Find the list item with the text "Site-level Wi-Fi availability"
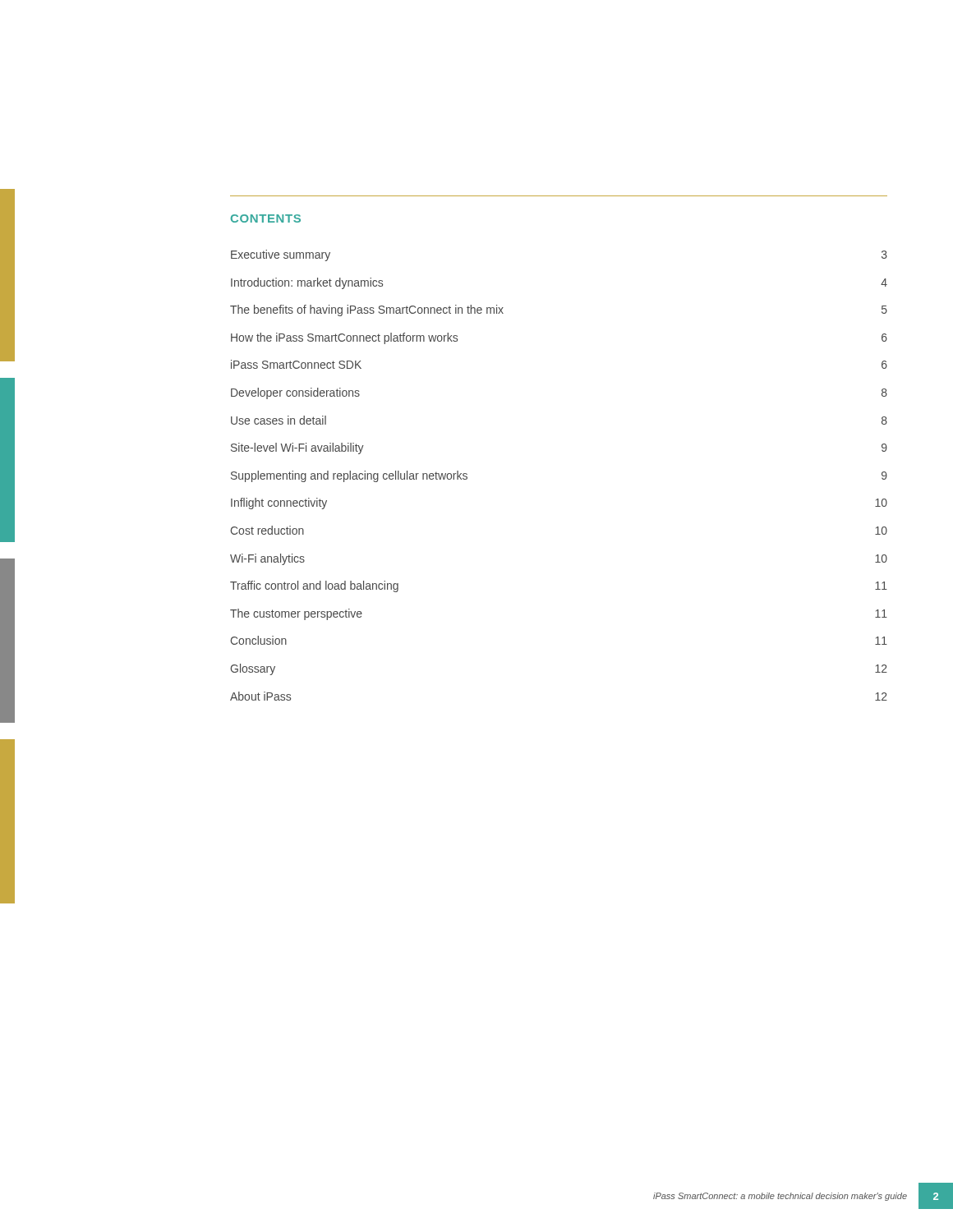This screenshot has width=953, height=1232. pos(297,448)
